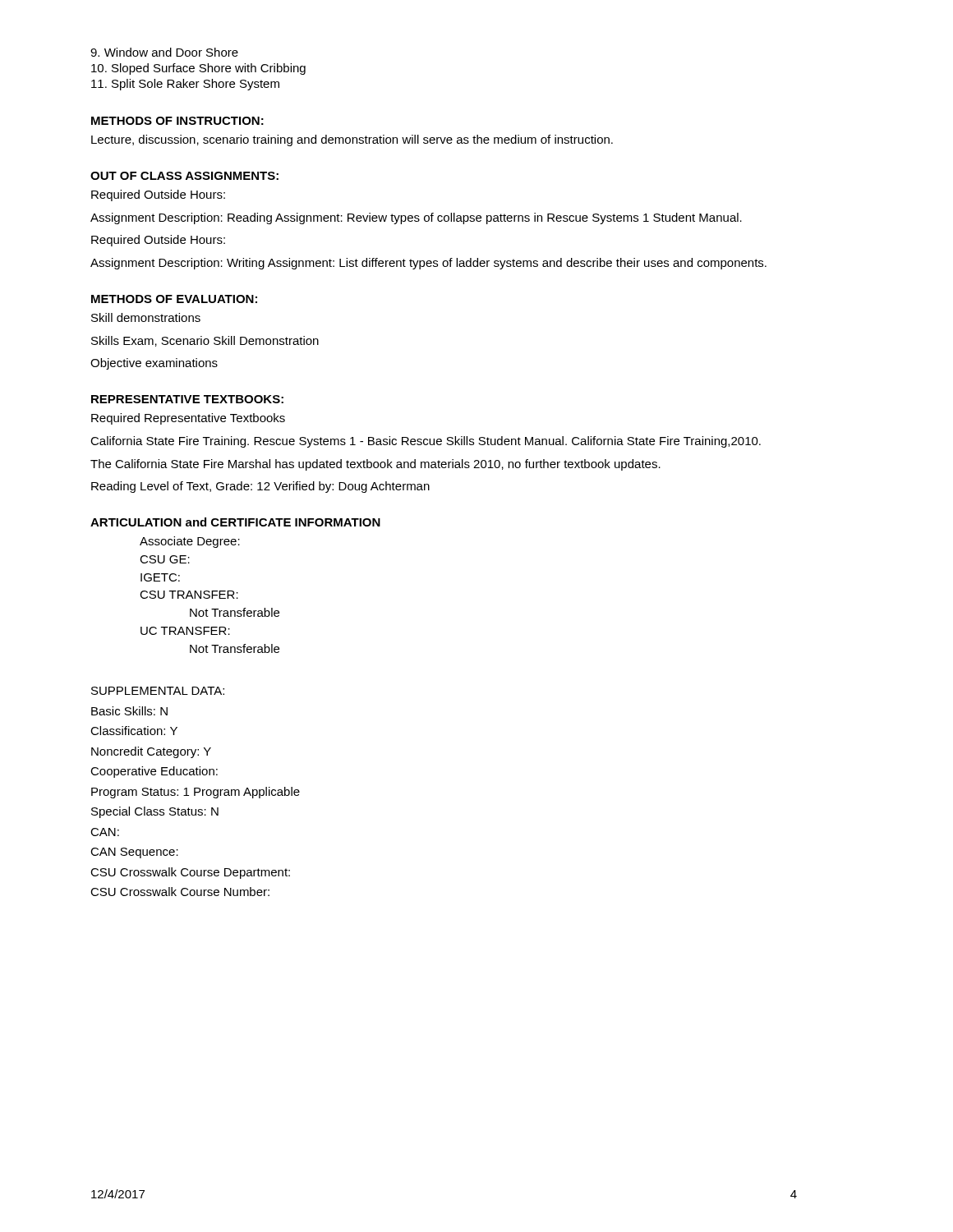Point to the text starting "9. Window and Door Shore"

164,52
